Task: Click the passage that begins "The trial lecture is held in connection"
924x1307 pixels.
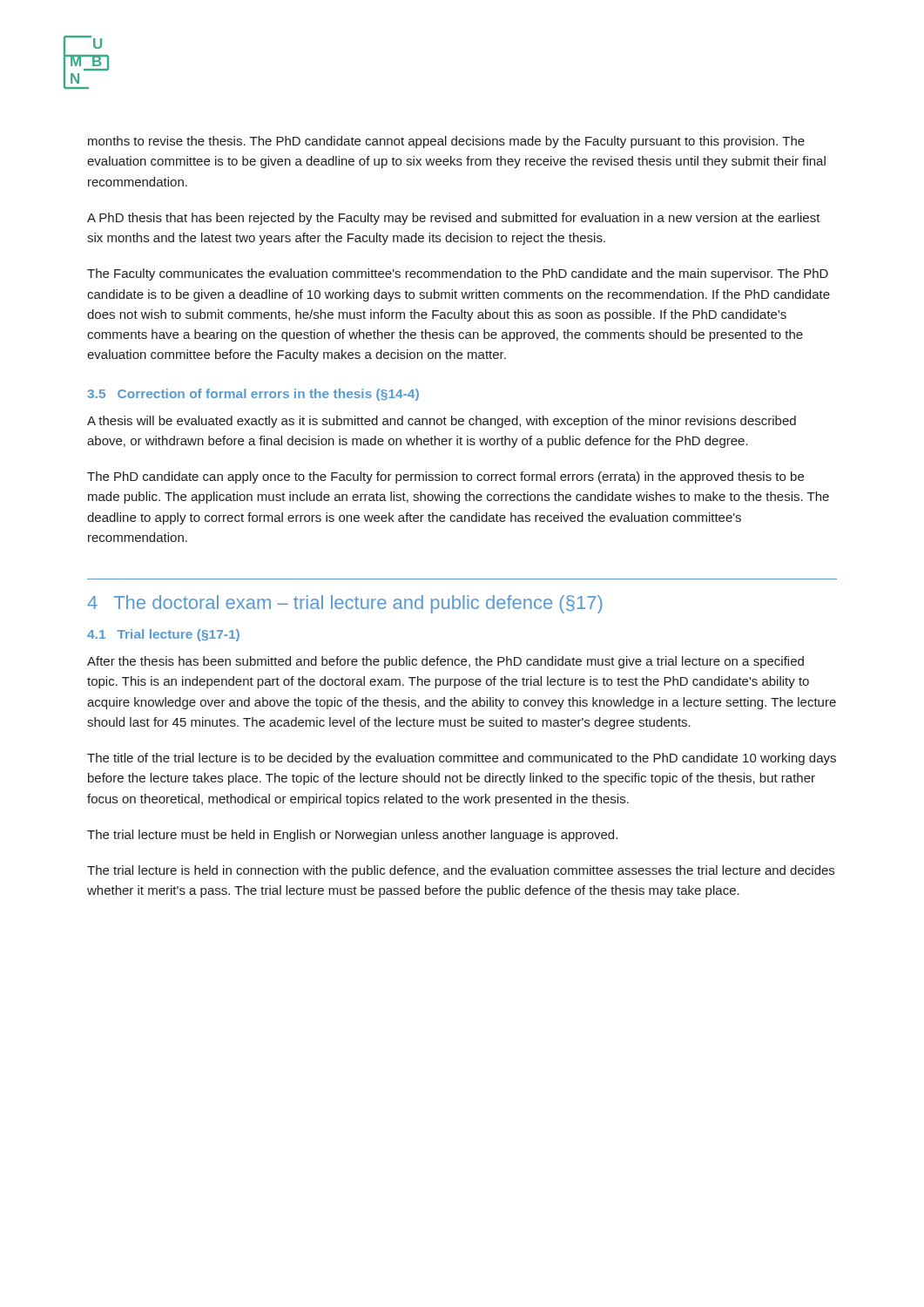Action: [461, 880]
